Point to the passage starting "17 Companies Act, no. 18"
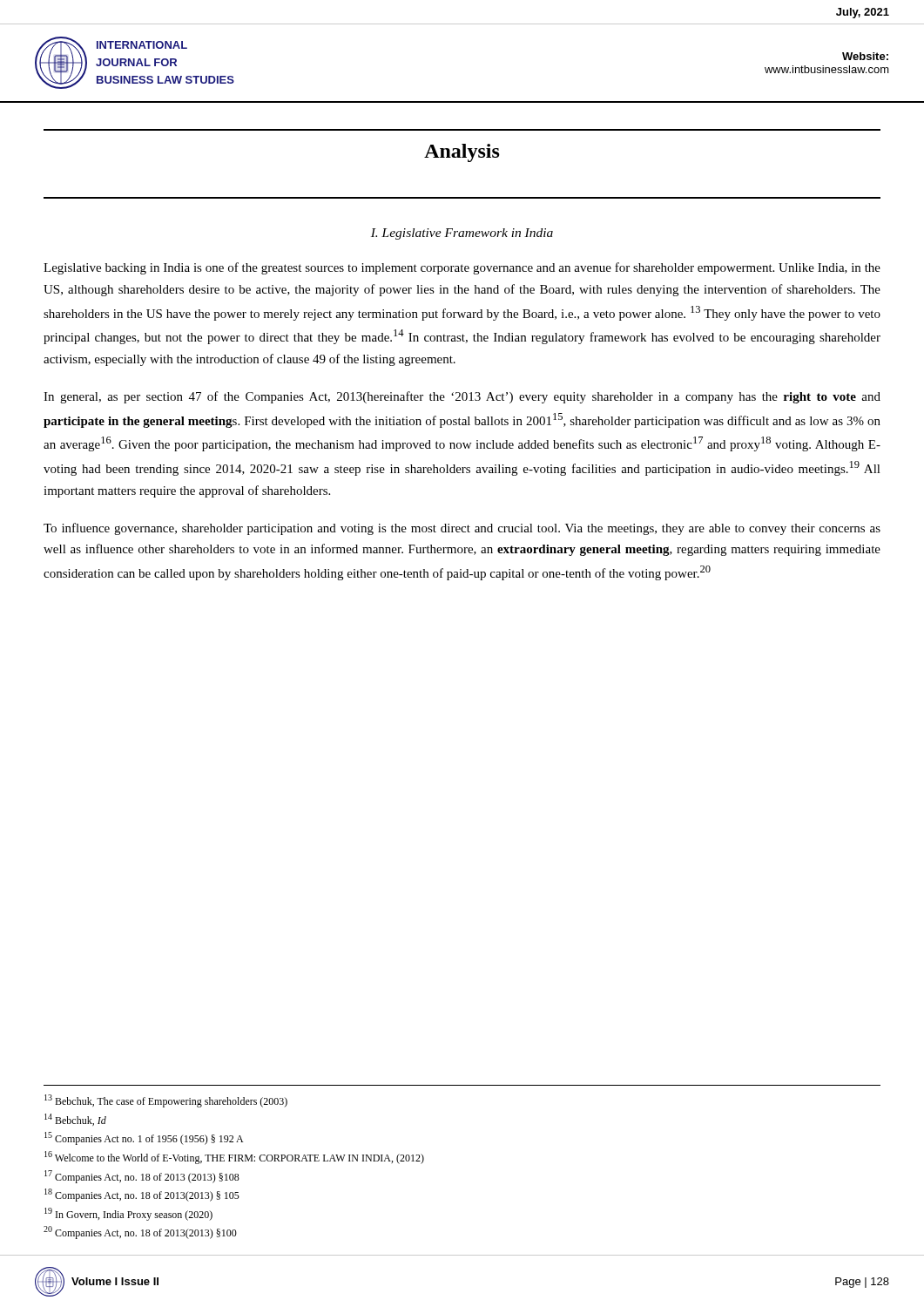Viewport: 924px width, 1307px height. click(x=141, y=1176)
